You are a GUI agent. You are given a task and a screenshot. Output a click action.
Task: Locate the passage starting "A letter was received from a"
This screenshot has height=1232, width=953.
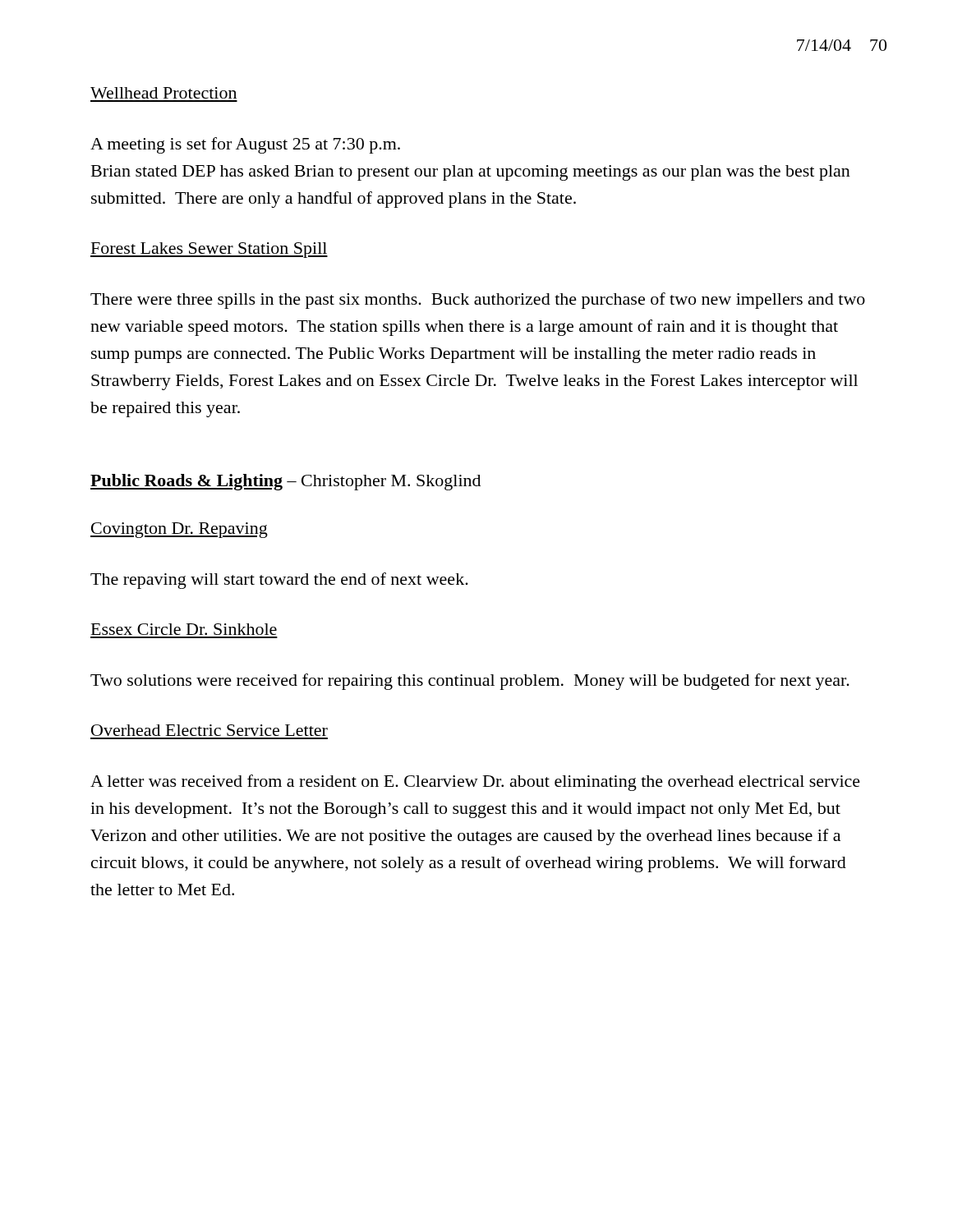tap(475, 835)
